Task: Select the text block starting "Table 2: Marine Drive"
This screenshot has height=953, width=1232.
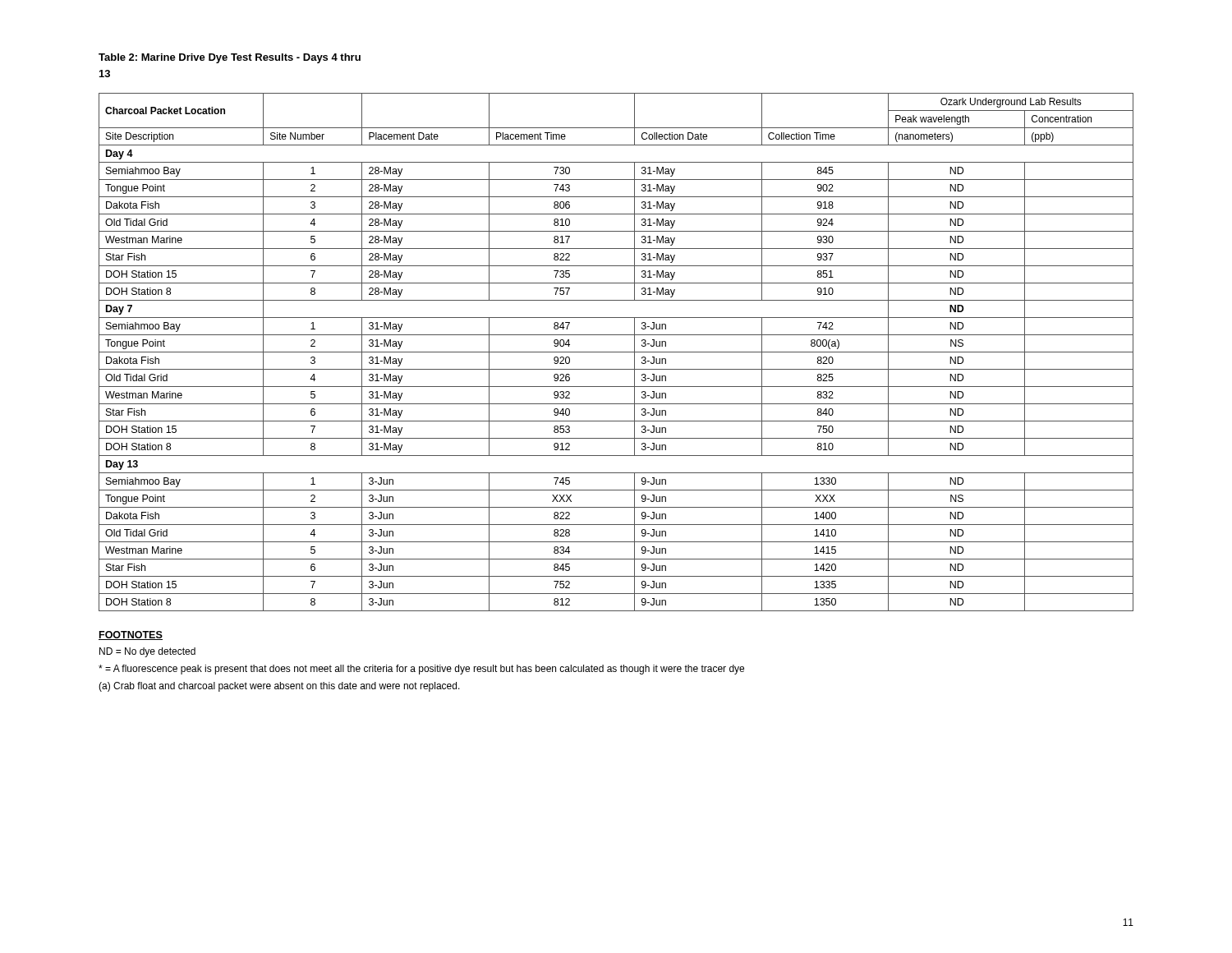Action: point(230,65)
